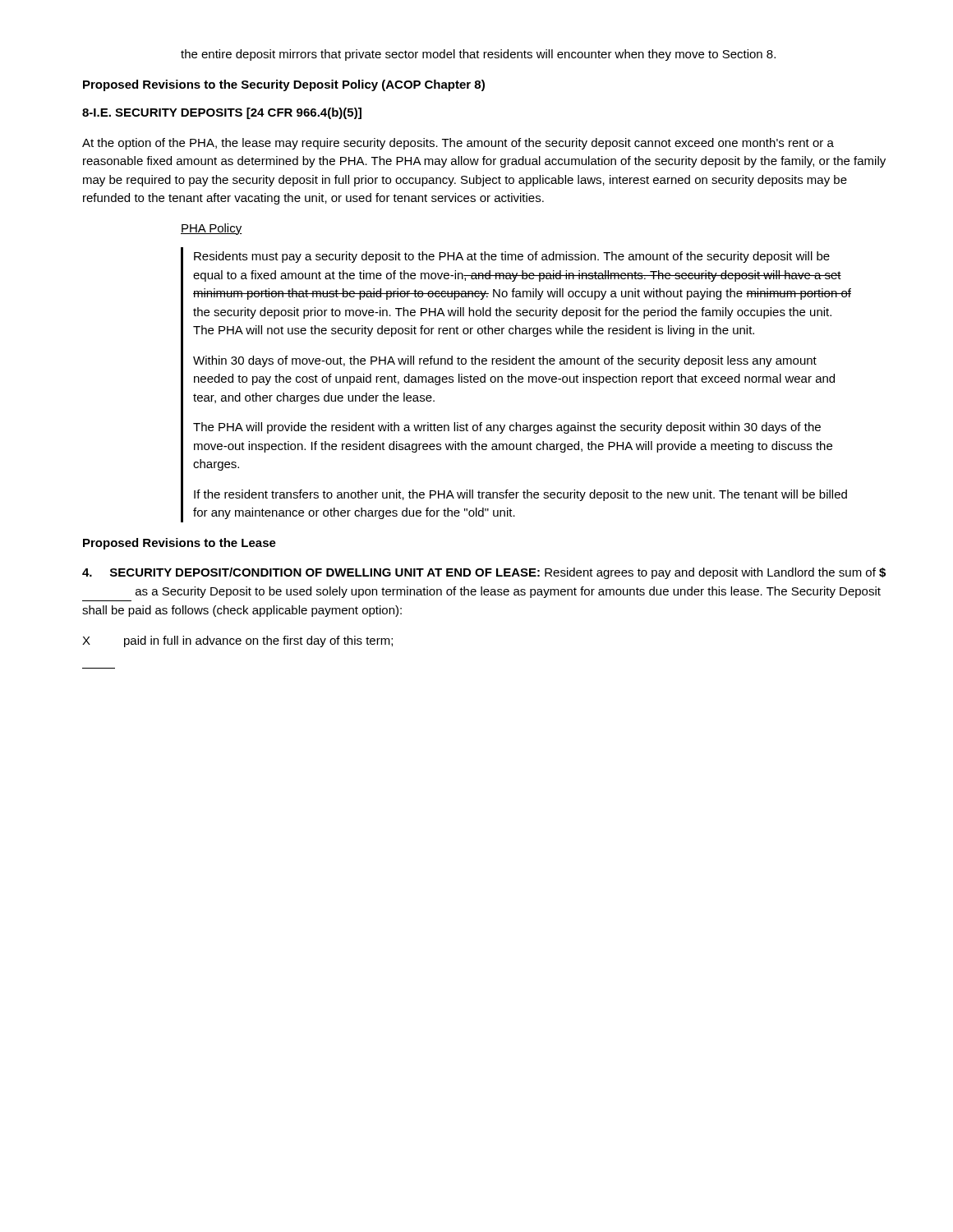Point to the region starting "Residents must pay a"
This screenshot has width=953, height=1232.
pyautogui.click(x=524, y=385)
